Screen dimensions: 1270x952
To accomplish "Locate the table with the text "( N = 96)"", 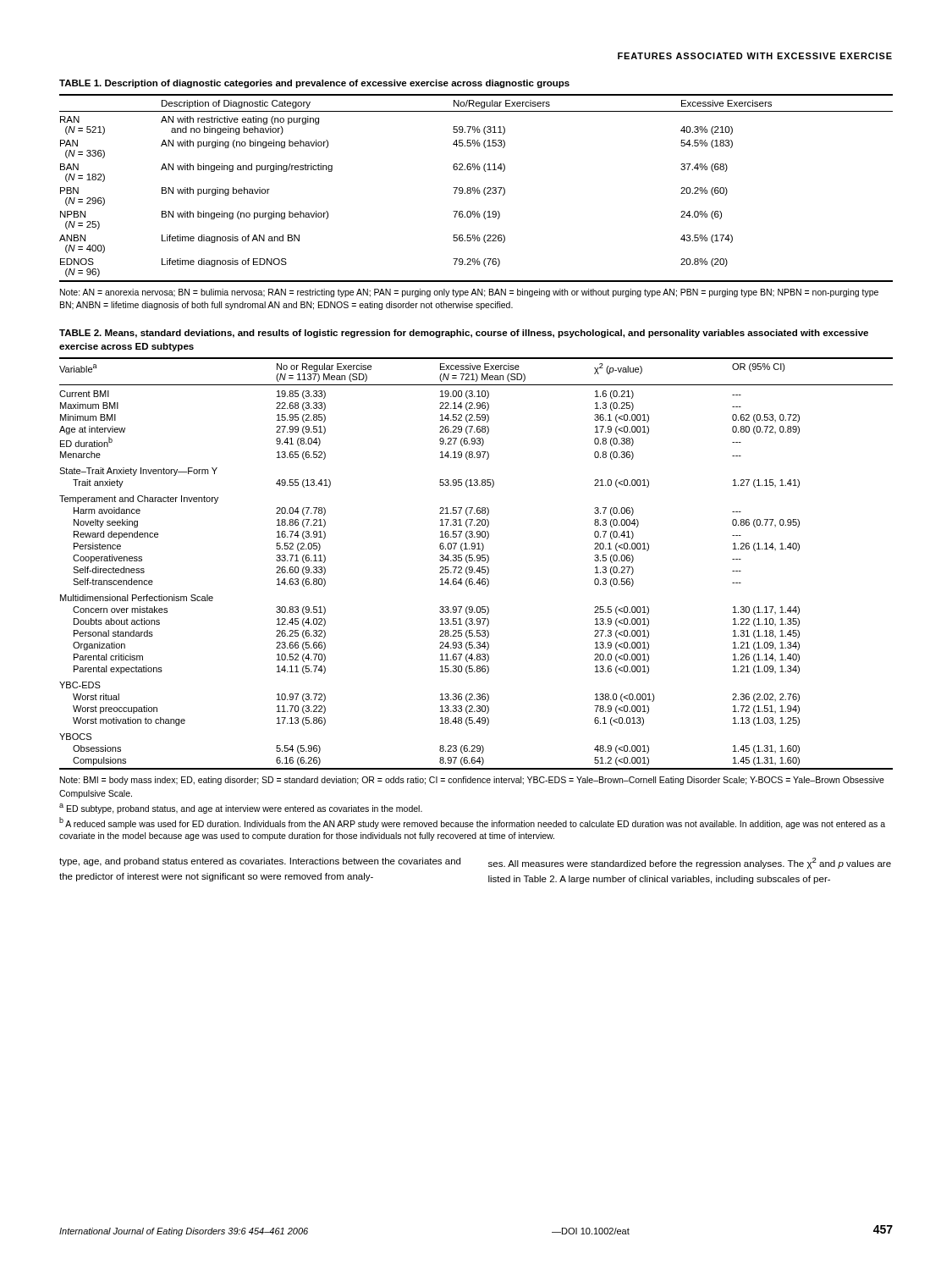I will [x=476, y=188].
